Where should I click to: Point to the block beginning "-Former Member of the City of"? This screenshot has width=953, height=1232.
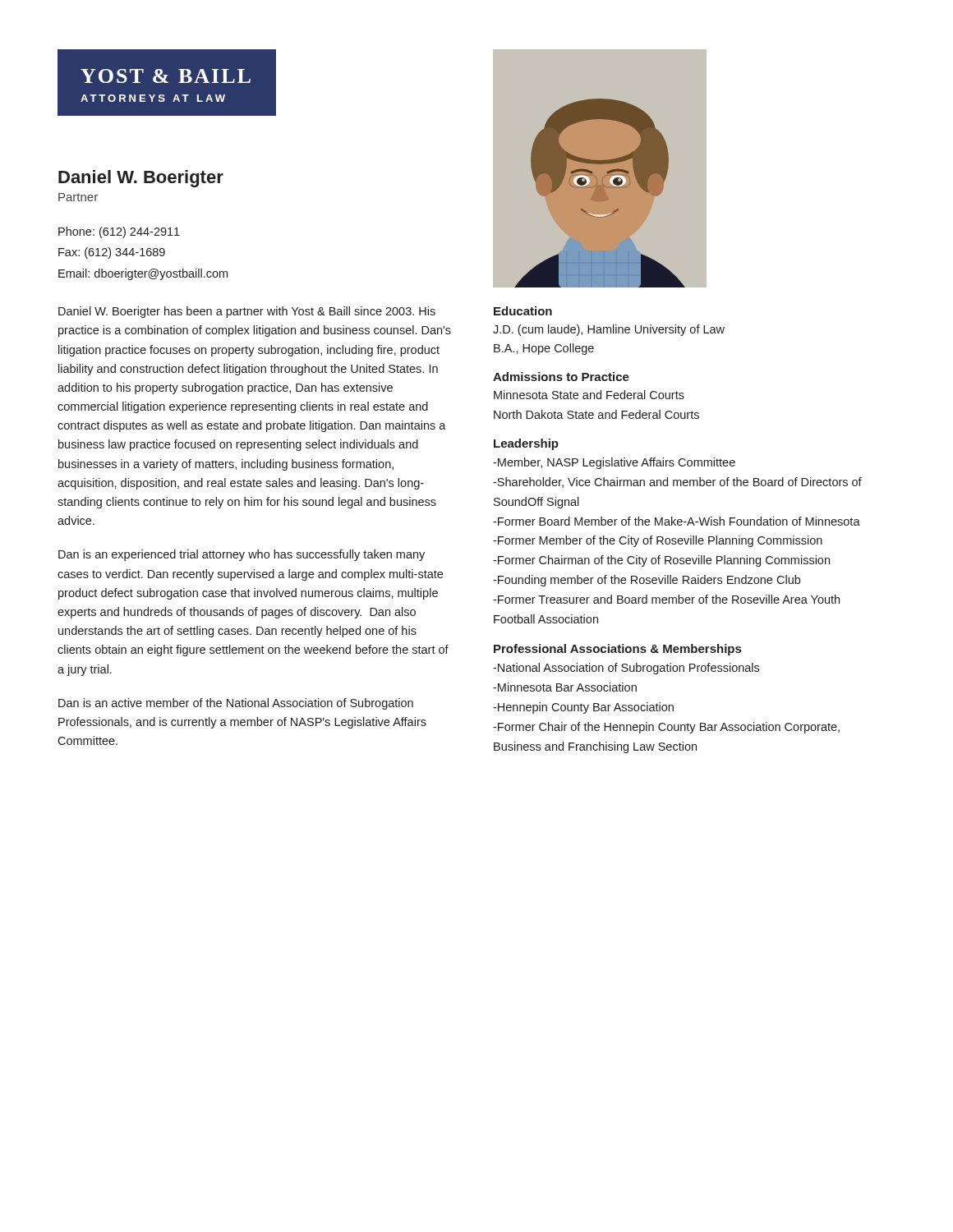(x=658, y=541)
